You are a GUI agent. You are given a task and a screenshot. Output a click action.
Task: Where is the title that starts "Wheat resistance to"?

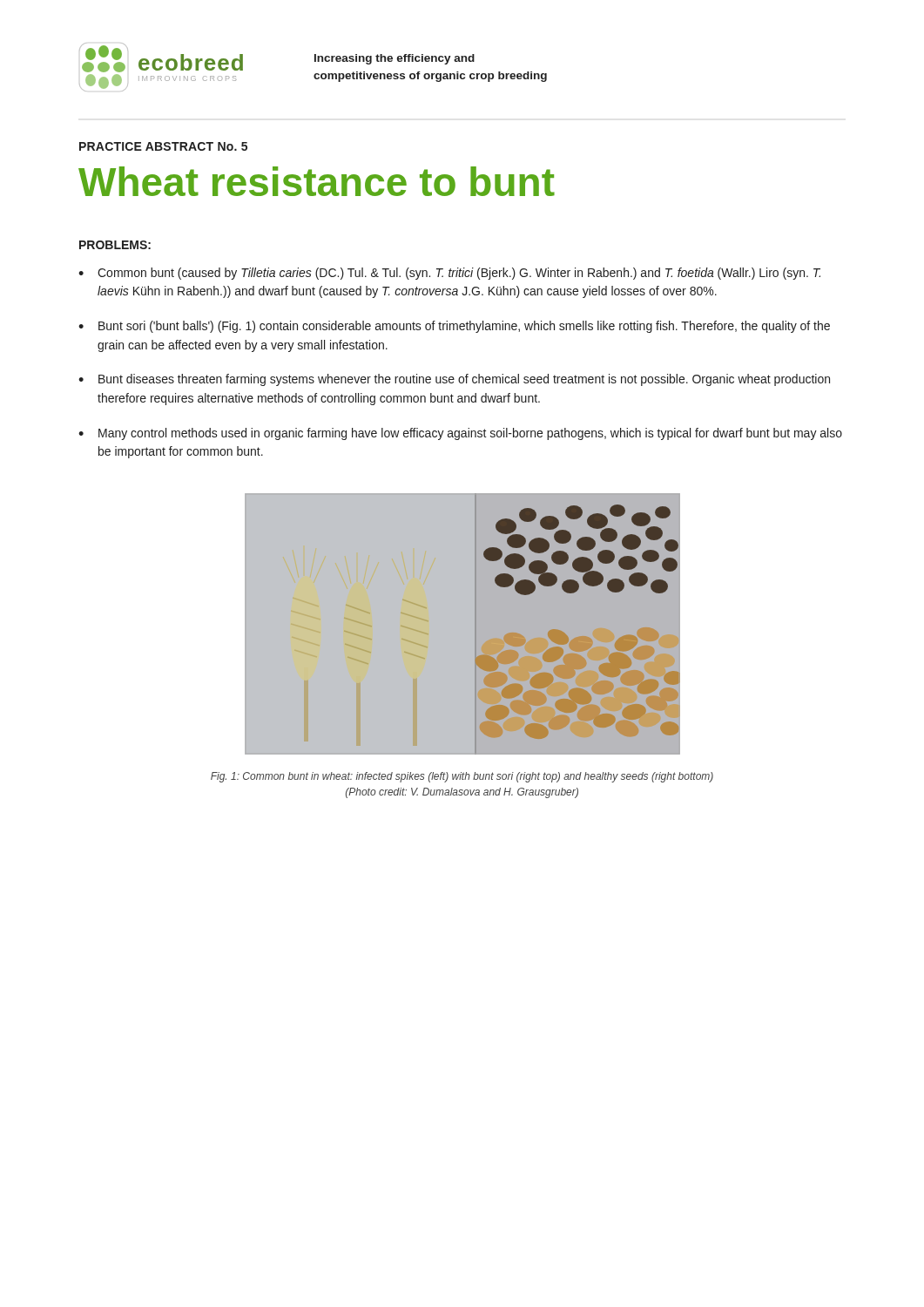pos(317,182)
